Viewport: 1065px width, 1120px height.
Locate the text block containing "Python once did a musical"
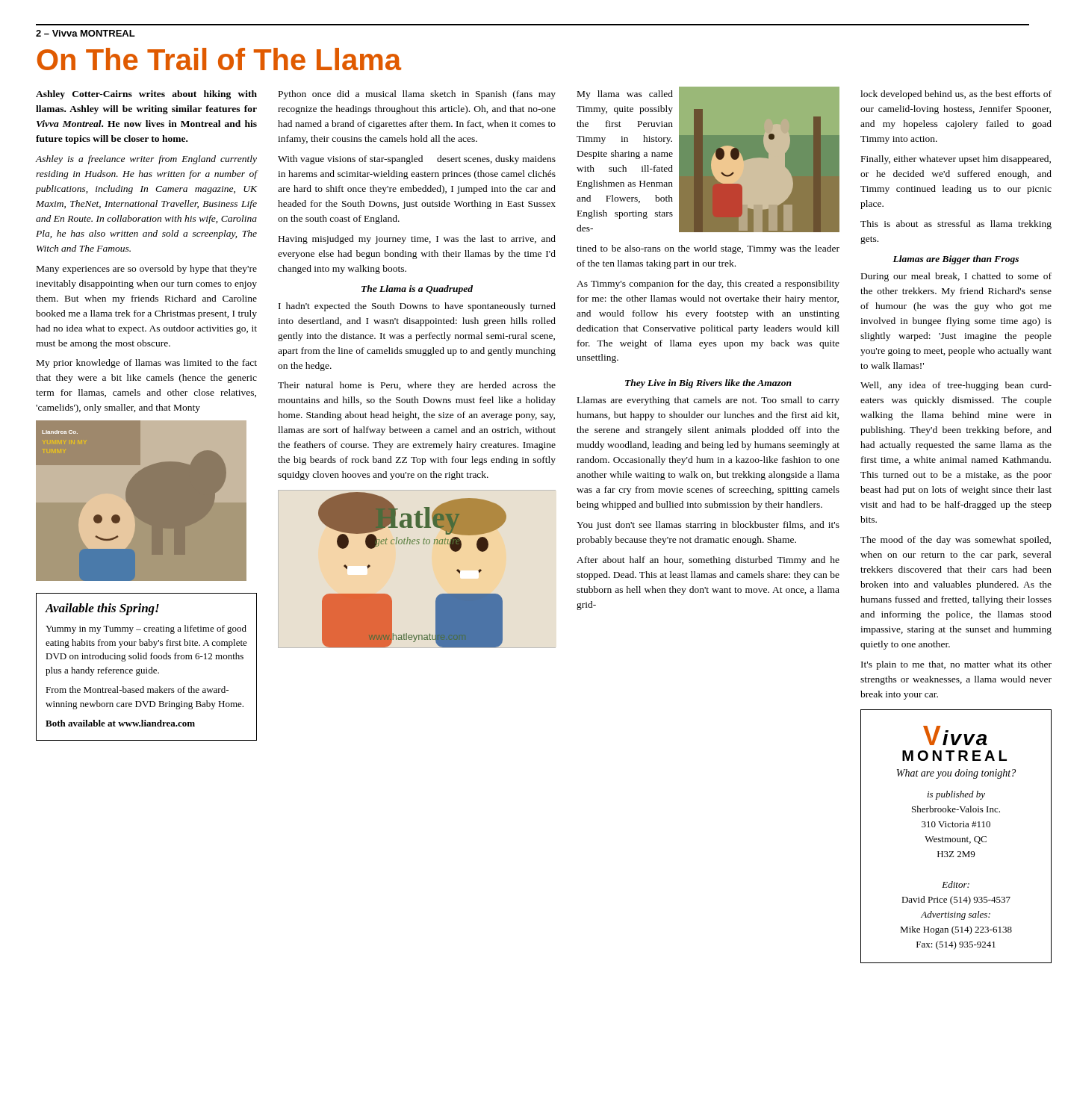tap(417, 181)
